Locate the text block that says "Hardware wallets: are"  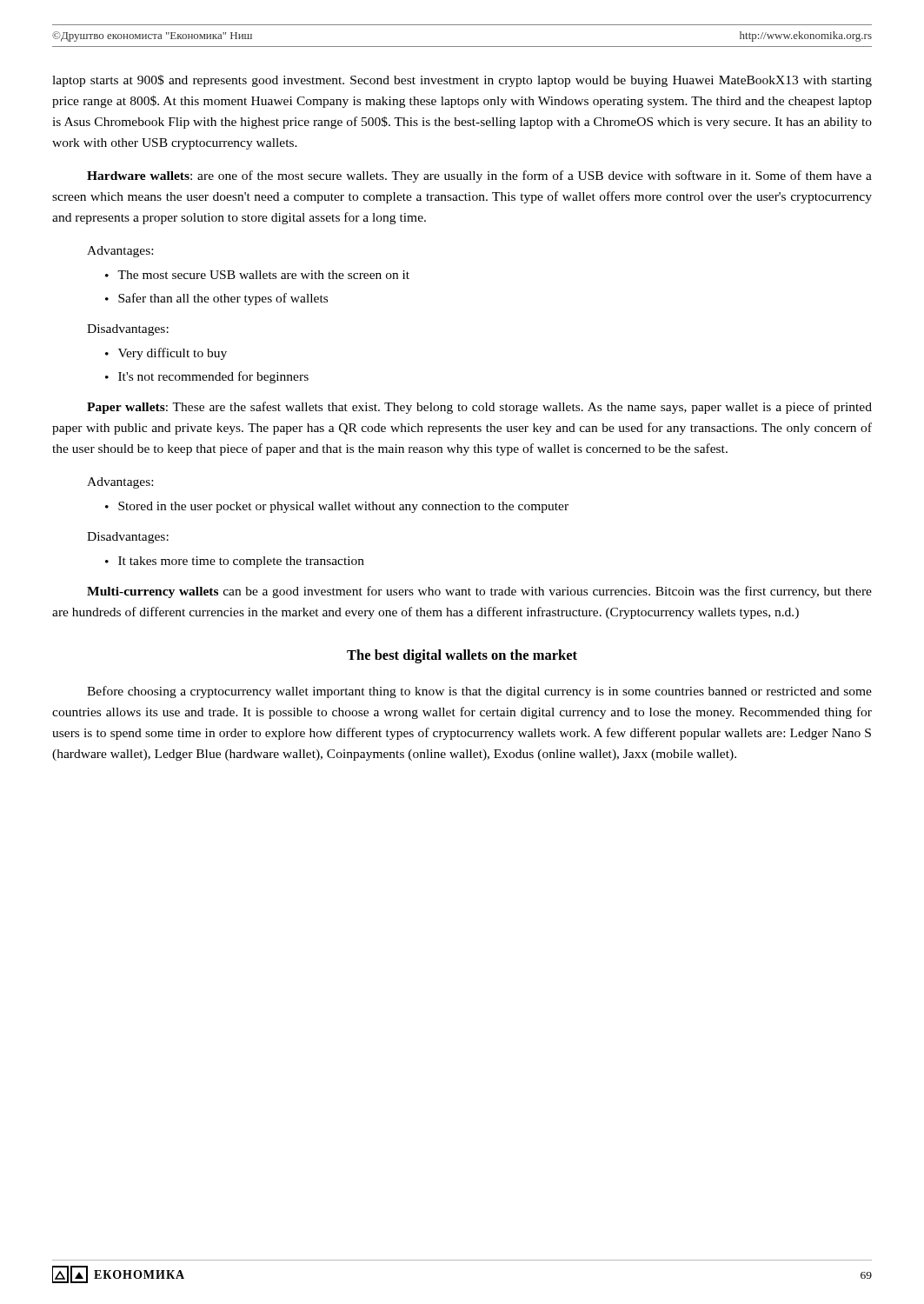click(x=462, y=197)
